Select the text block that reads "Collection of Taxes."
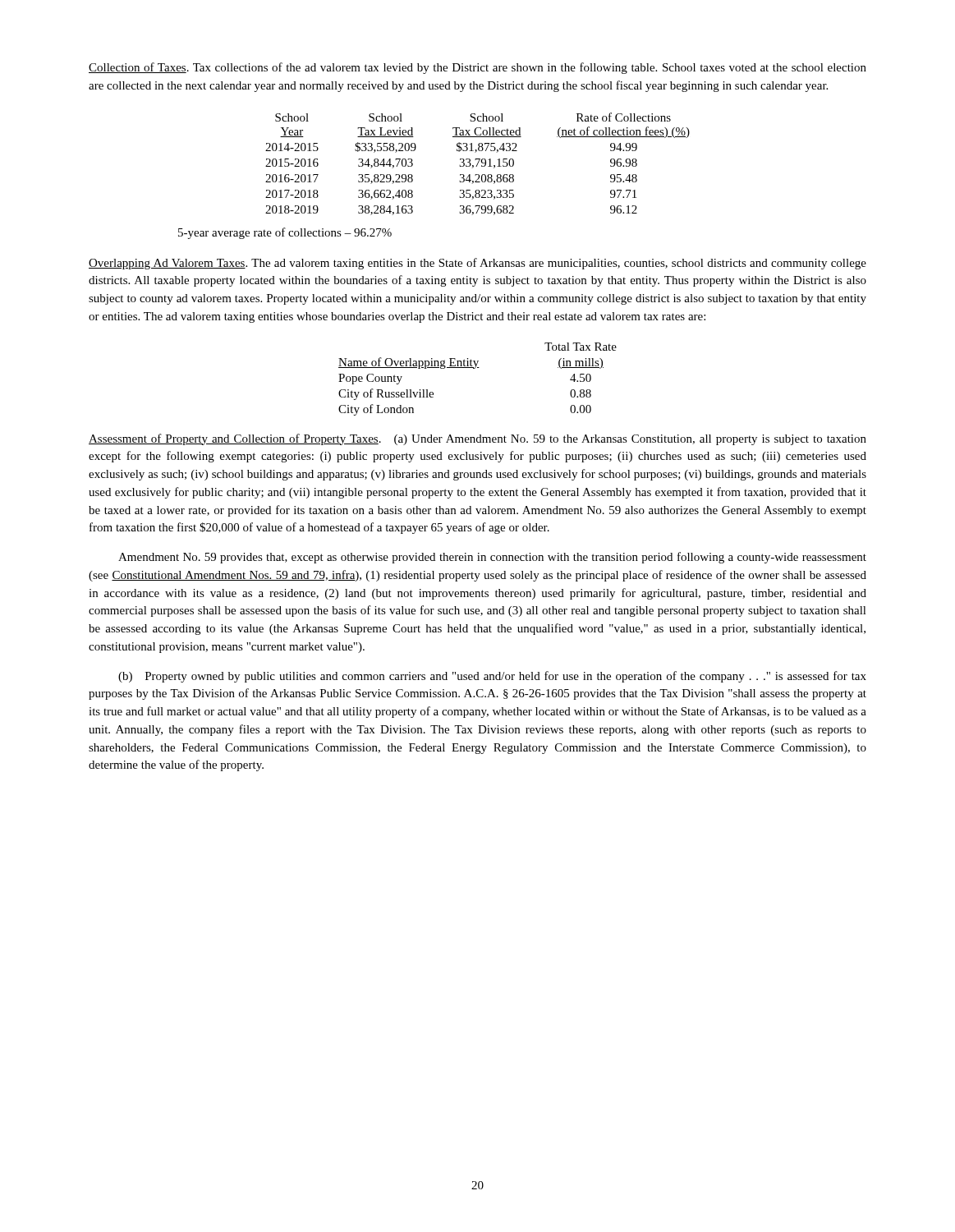The height and width of the screenshot is (1232, 955). point(478,76)
